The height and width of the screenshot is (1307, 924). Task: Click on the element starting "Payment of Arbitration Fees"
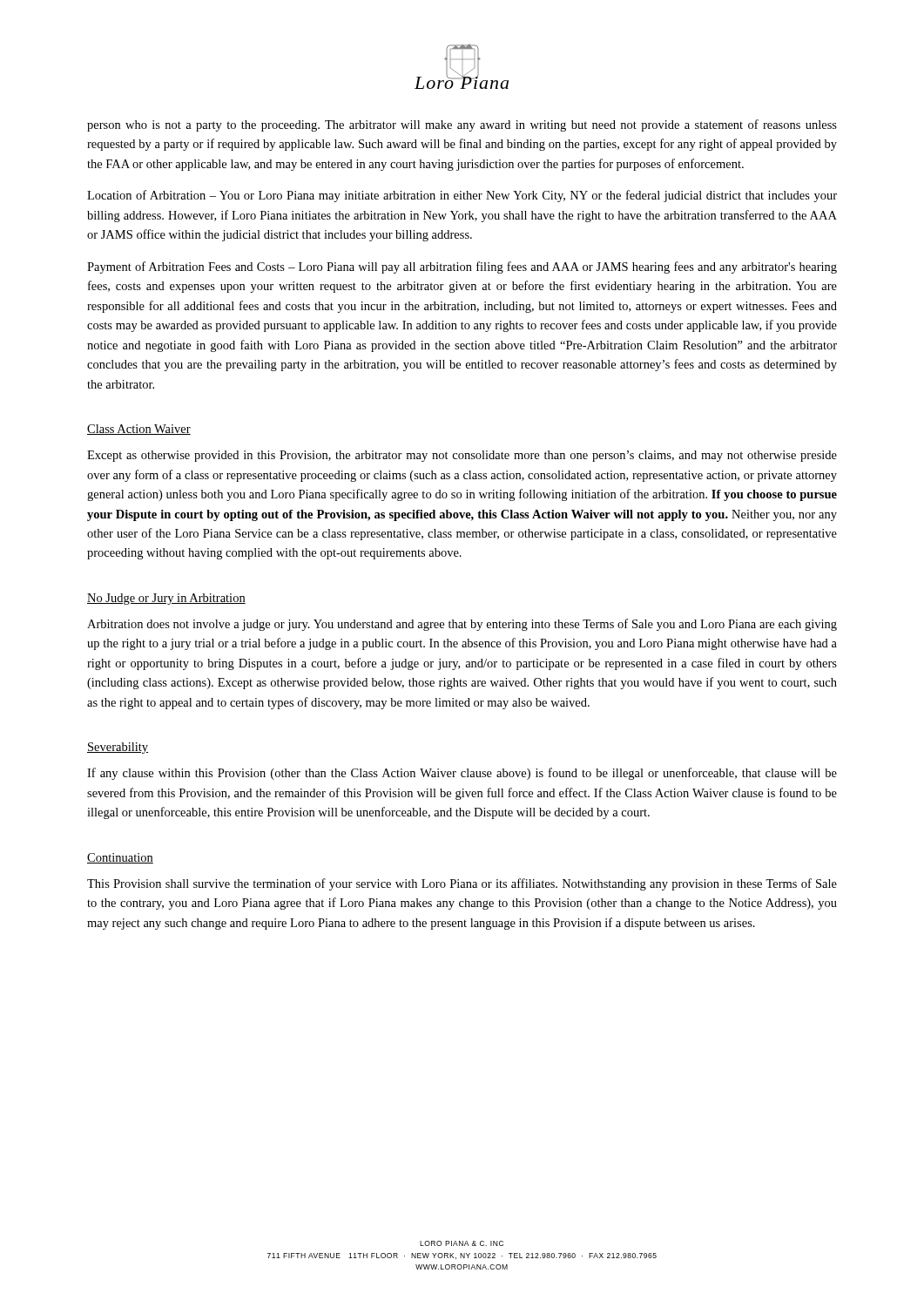[462, 325]
